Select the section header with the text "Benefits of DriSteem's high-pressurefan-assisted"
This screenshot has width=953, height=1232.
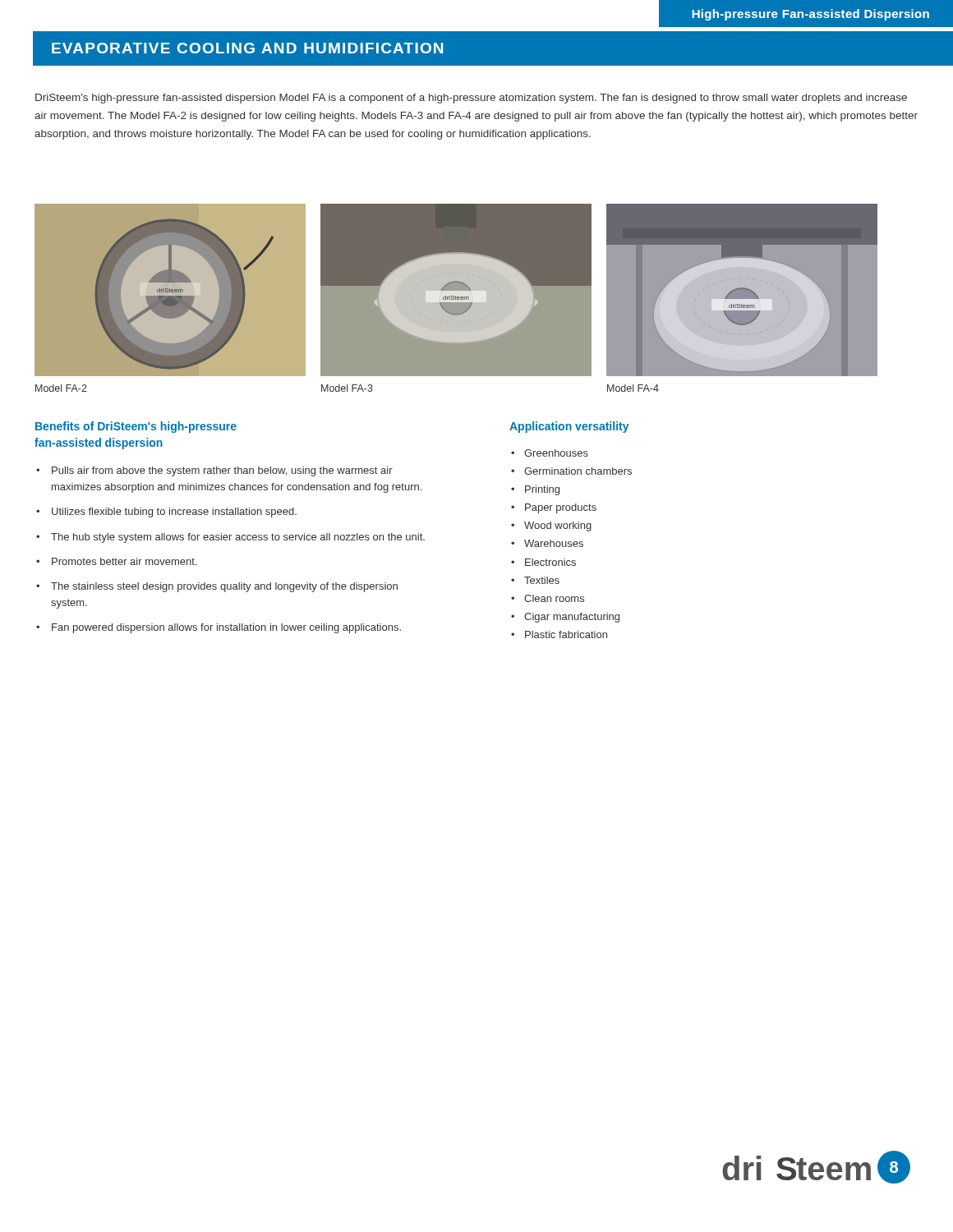[x=136, y=434]
